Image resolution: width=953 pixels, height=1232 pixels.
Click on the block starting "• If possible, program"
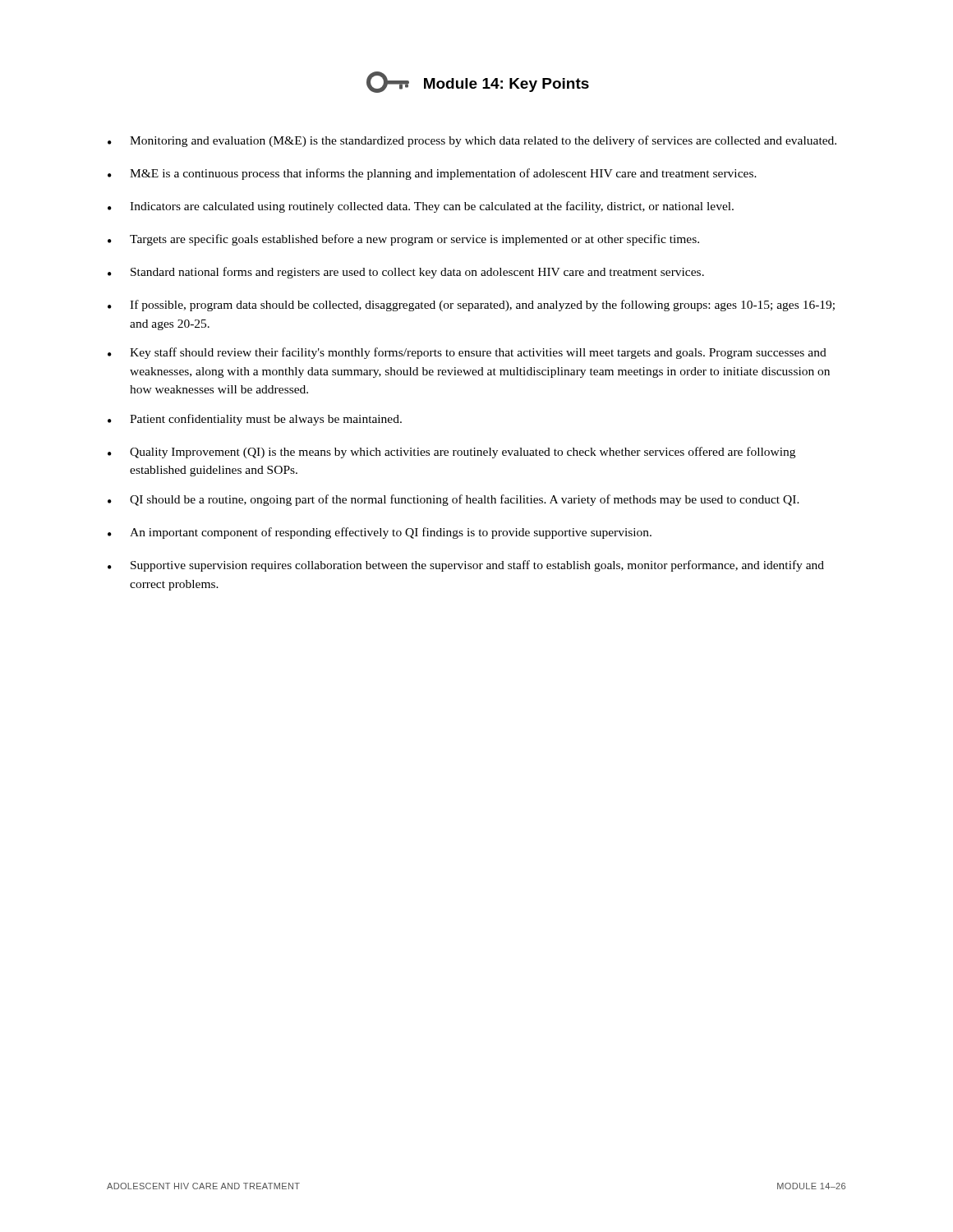[x=476, y=315]
